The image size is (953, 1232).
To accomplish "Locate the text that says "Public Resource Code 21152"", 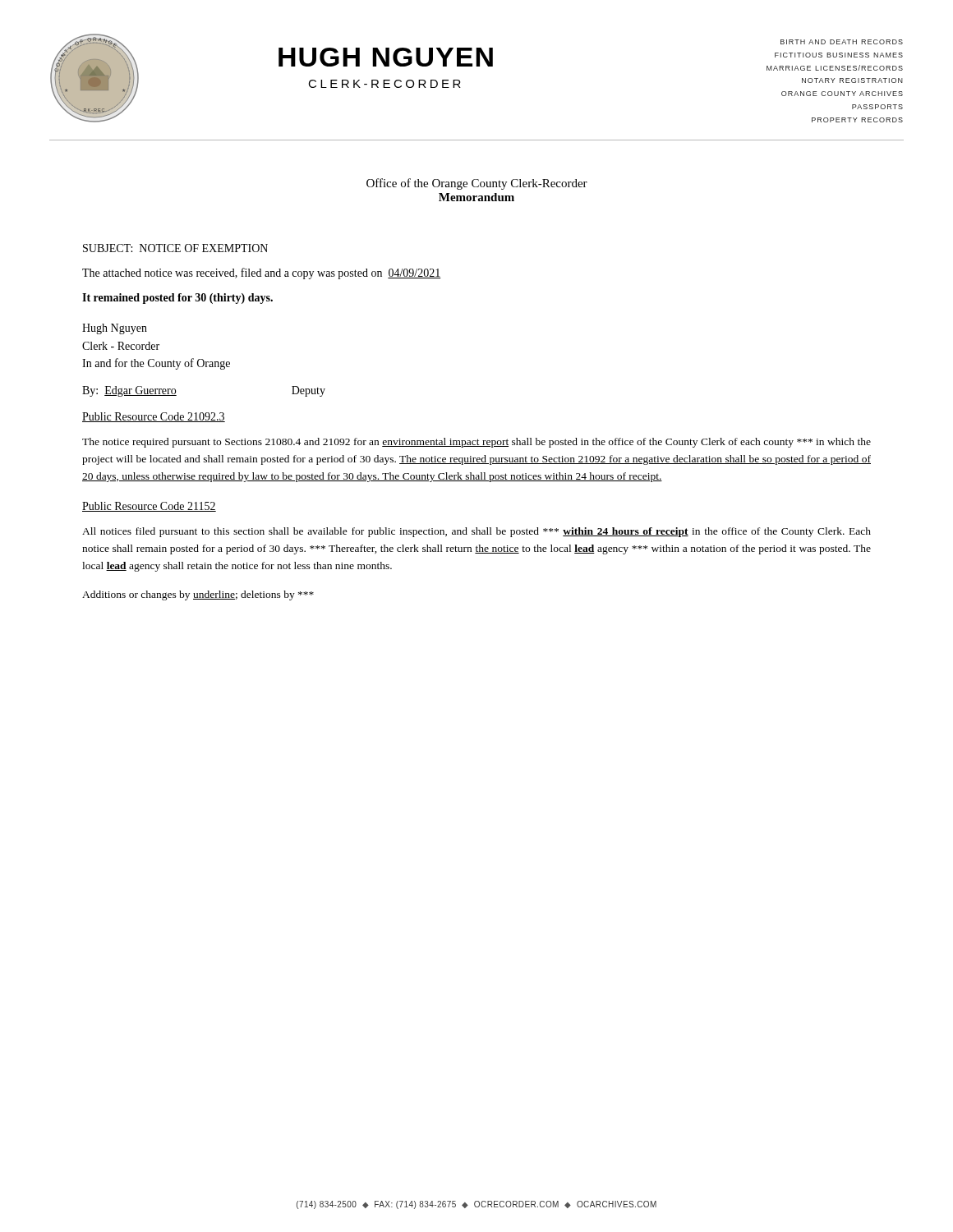I will coord(149,506).
